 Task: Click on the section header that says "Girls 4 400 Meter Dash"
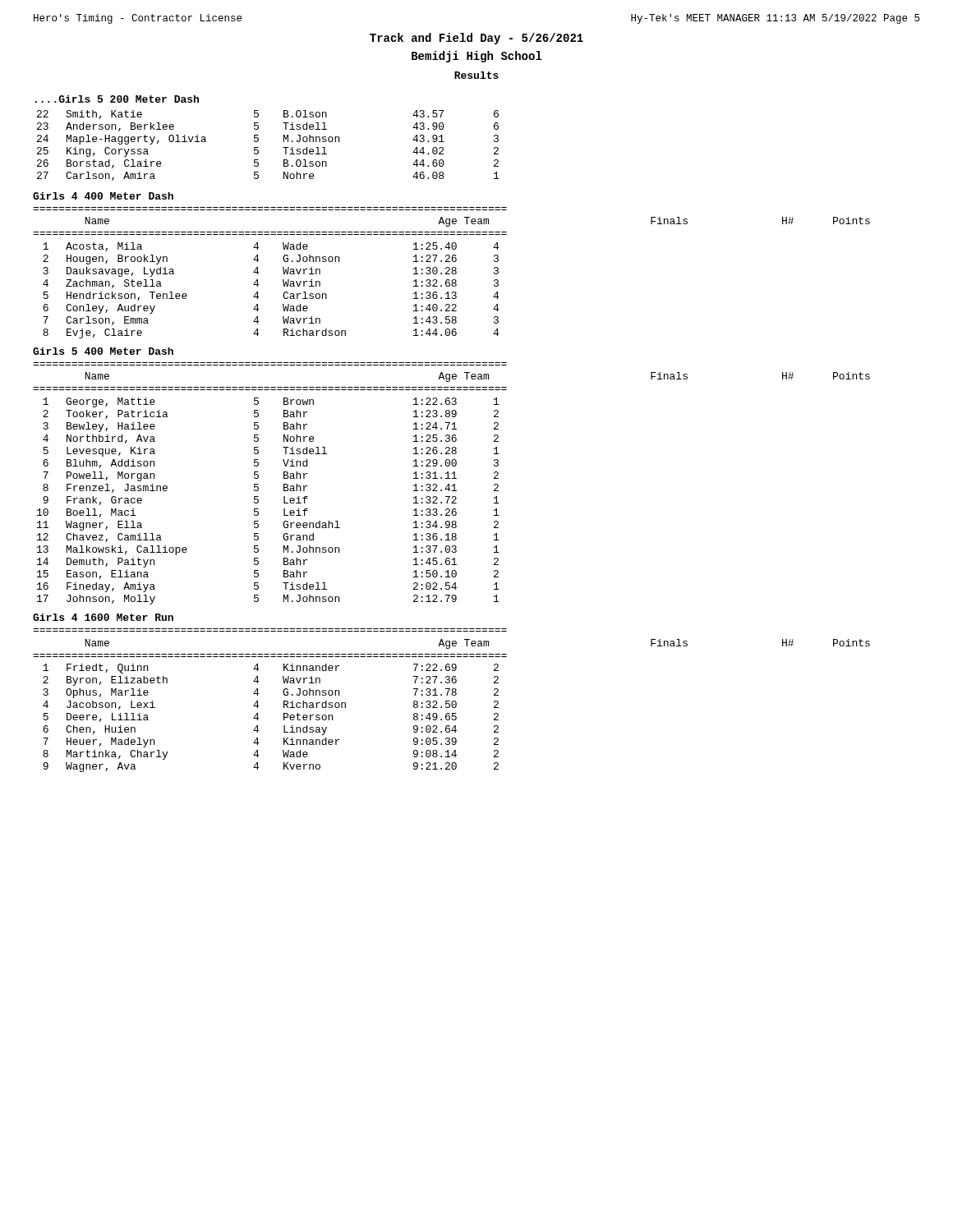tap(103, 196)
